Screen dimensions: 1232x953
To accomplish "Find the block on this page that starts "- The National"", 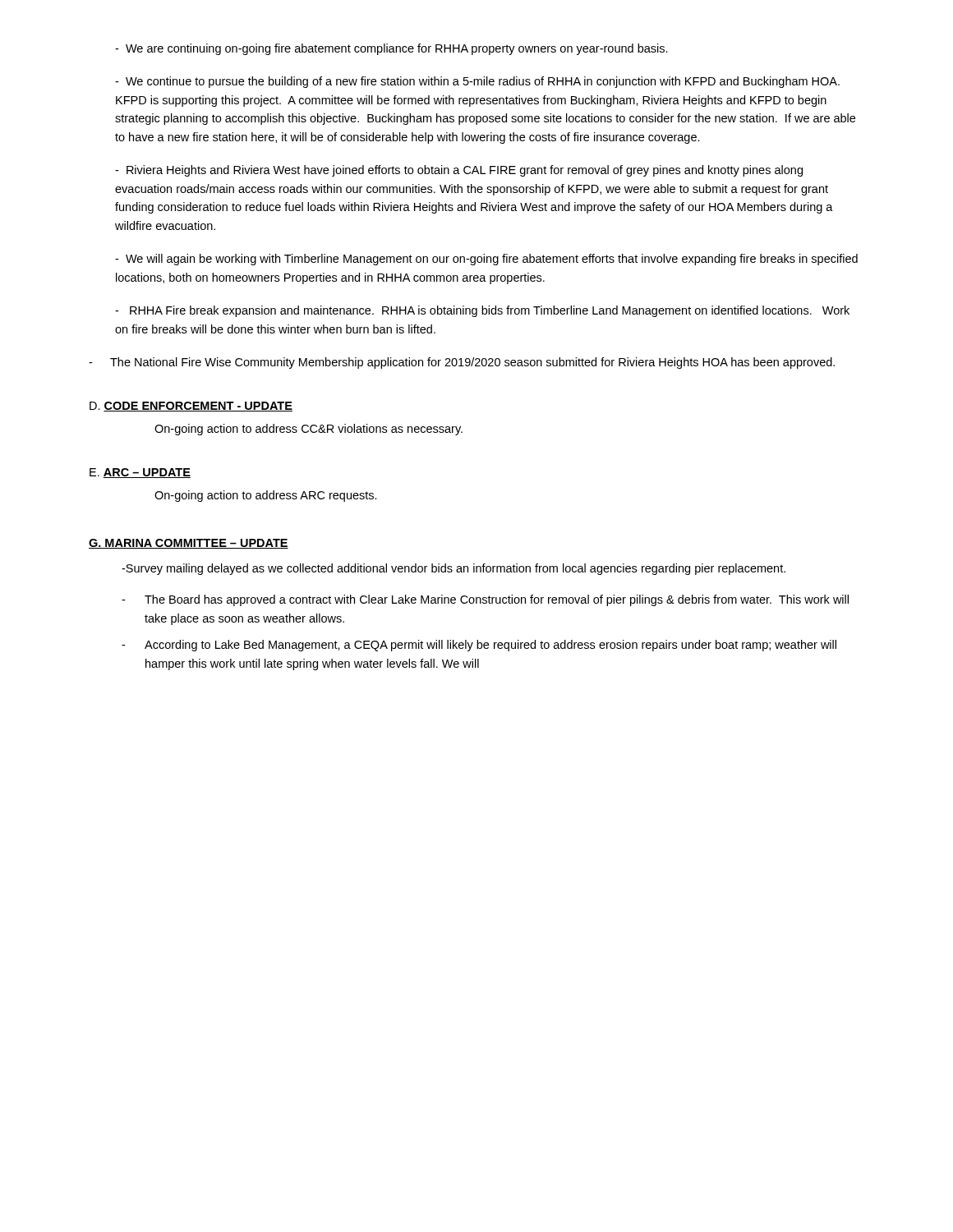I will point(462,362).
